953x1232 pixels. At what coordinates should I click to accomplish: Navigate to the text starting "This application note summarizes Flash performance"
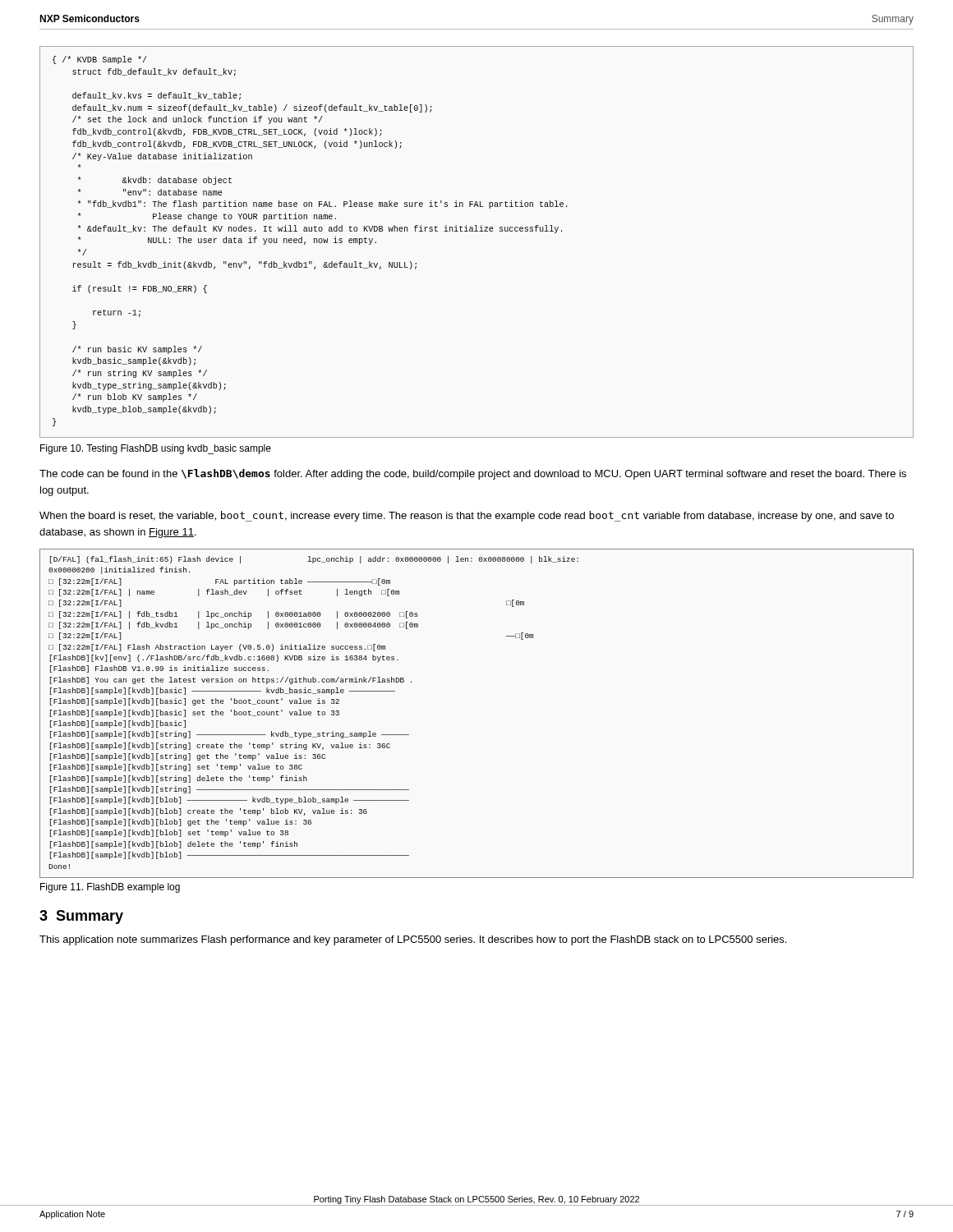[x=413, y=939]
